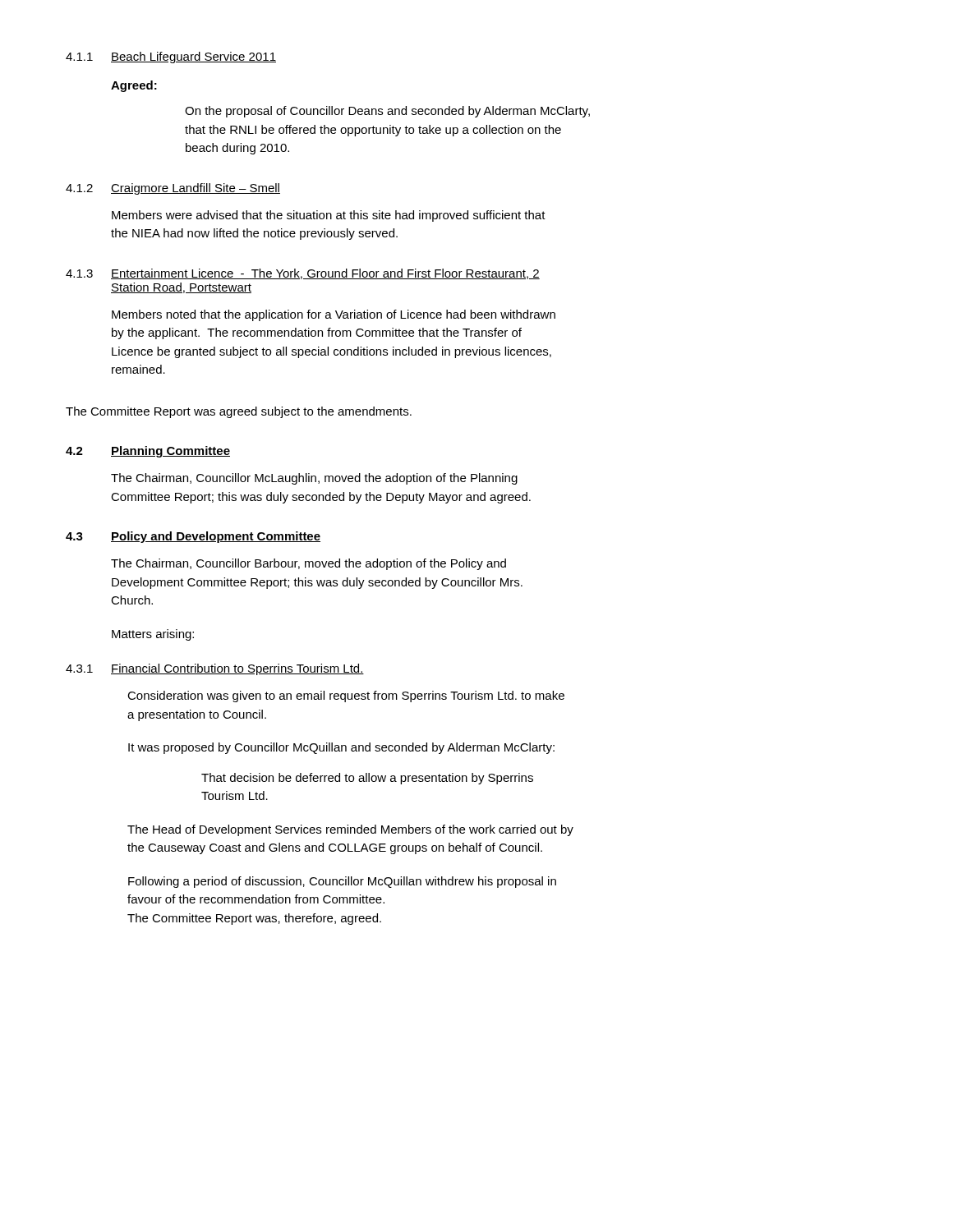953x1232 pixels.
Task: Find the element starting "The Committee Report was"
Action: pos(239,411)
